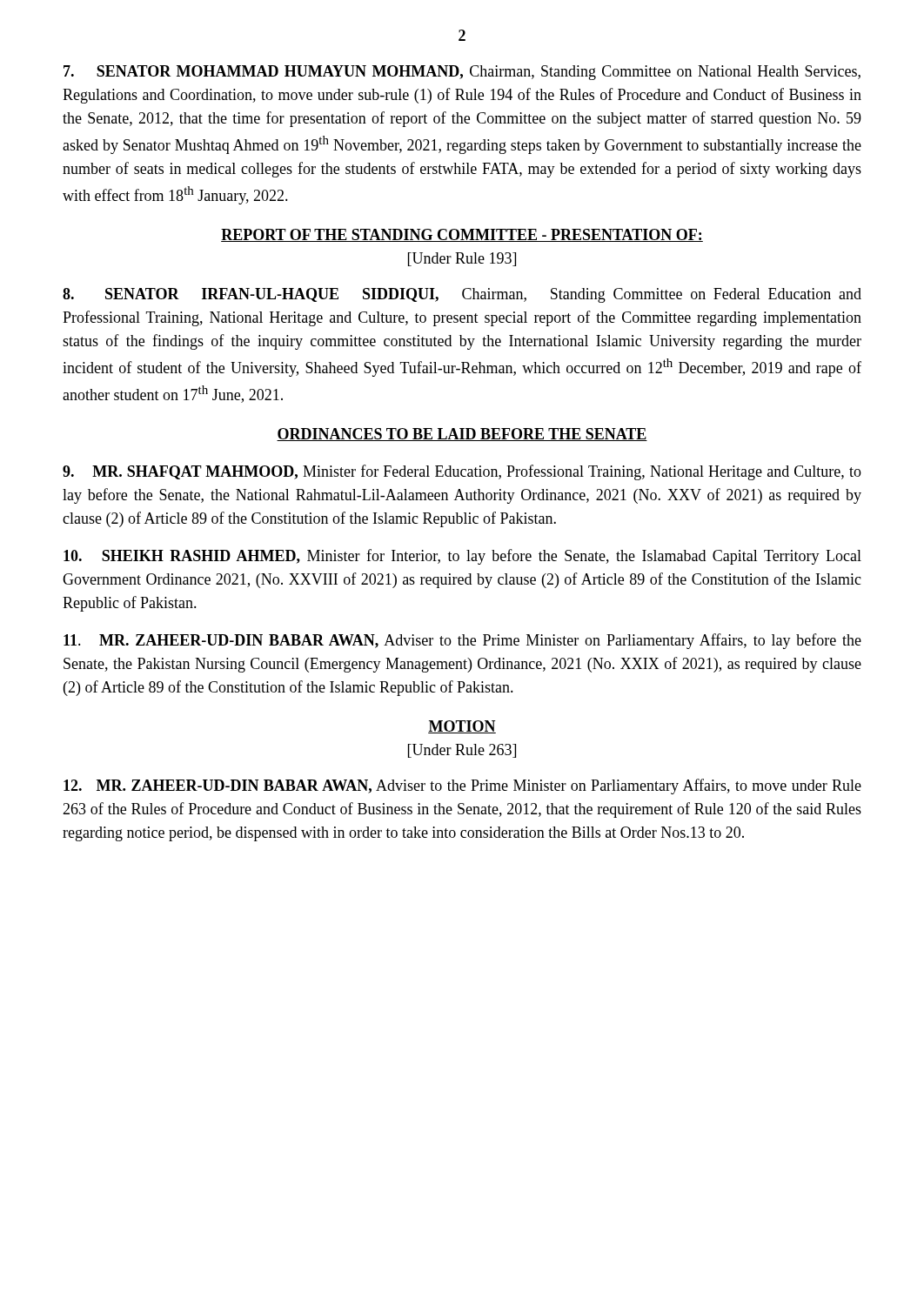
Task: Select the passage starting "SENATOR MOHAMMAD HUMAYUN MOHMAND, Chairman, Standing"
Action: [x=462, y=134]
